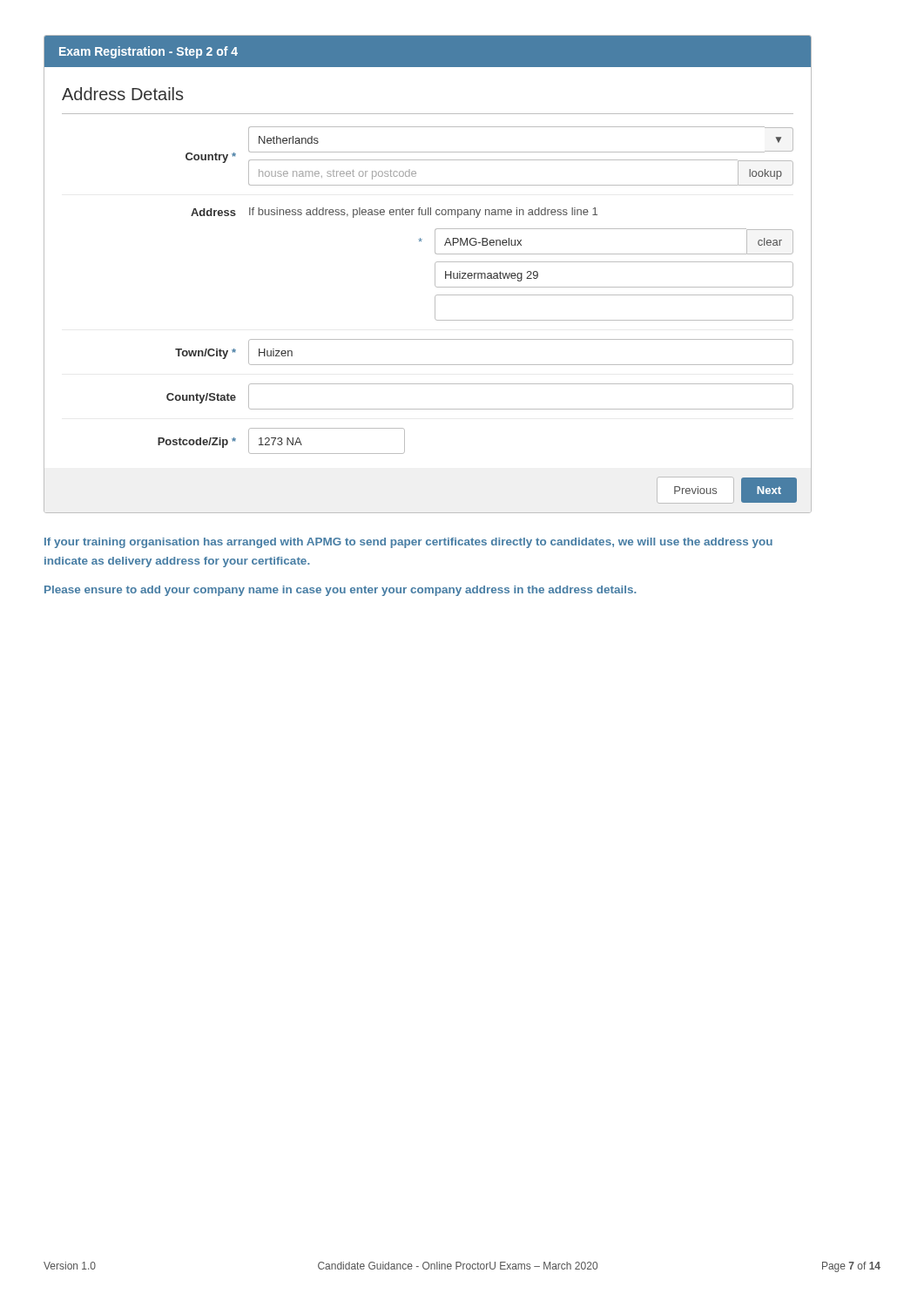924x1307 pixels.
Task: Select the section header that reads "Exam Registration - Step 2 of"
Action: (x=428, y=274)
